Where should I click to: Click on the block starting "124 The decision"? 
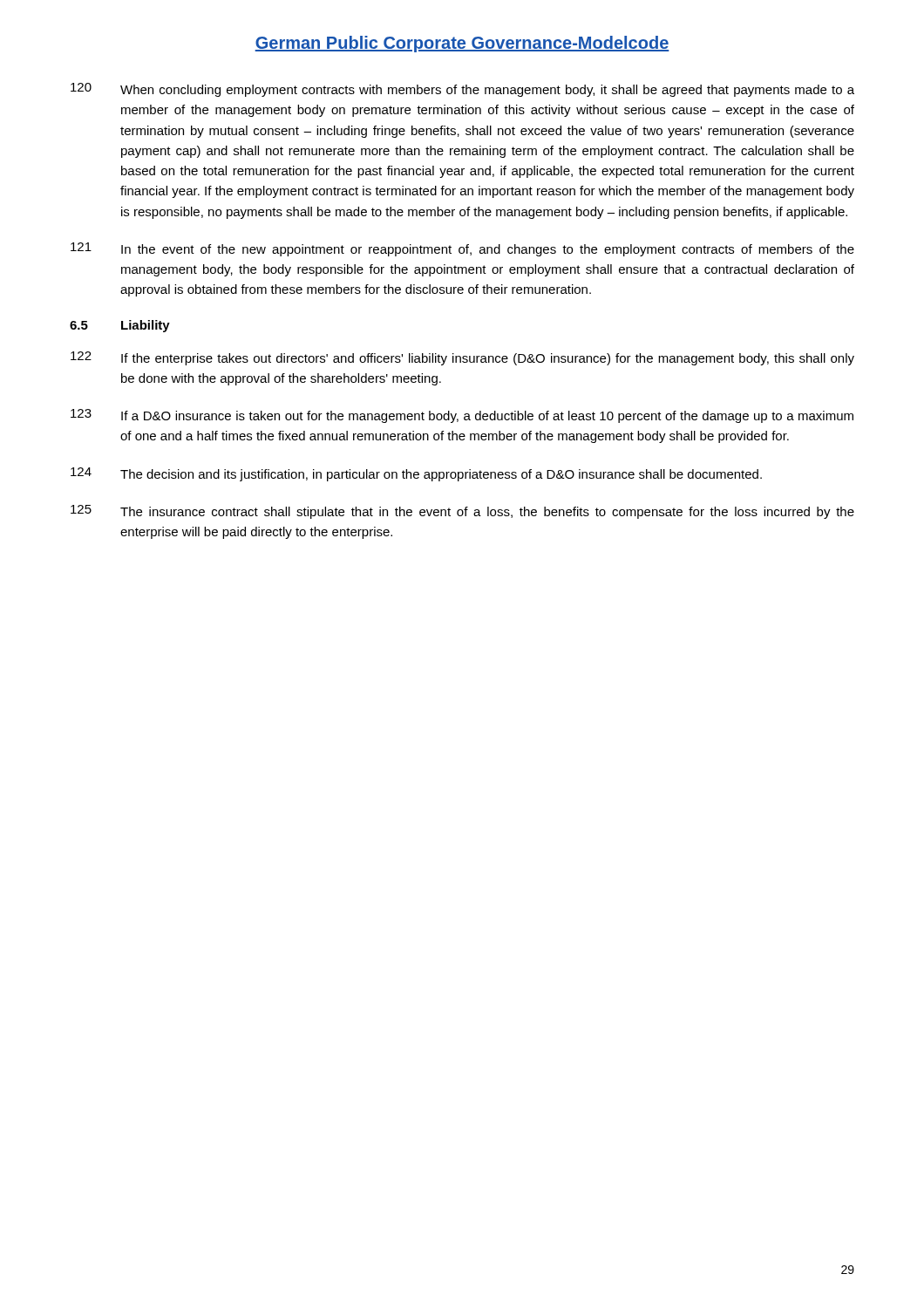416,474
